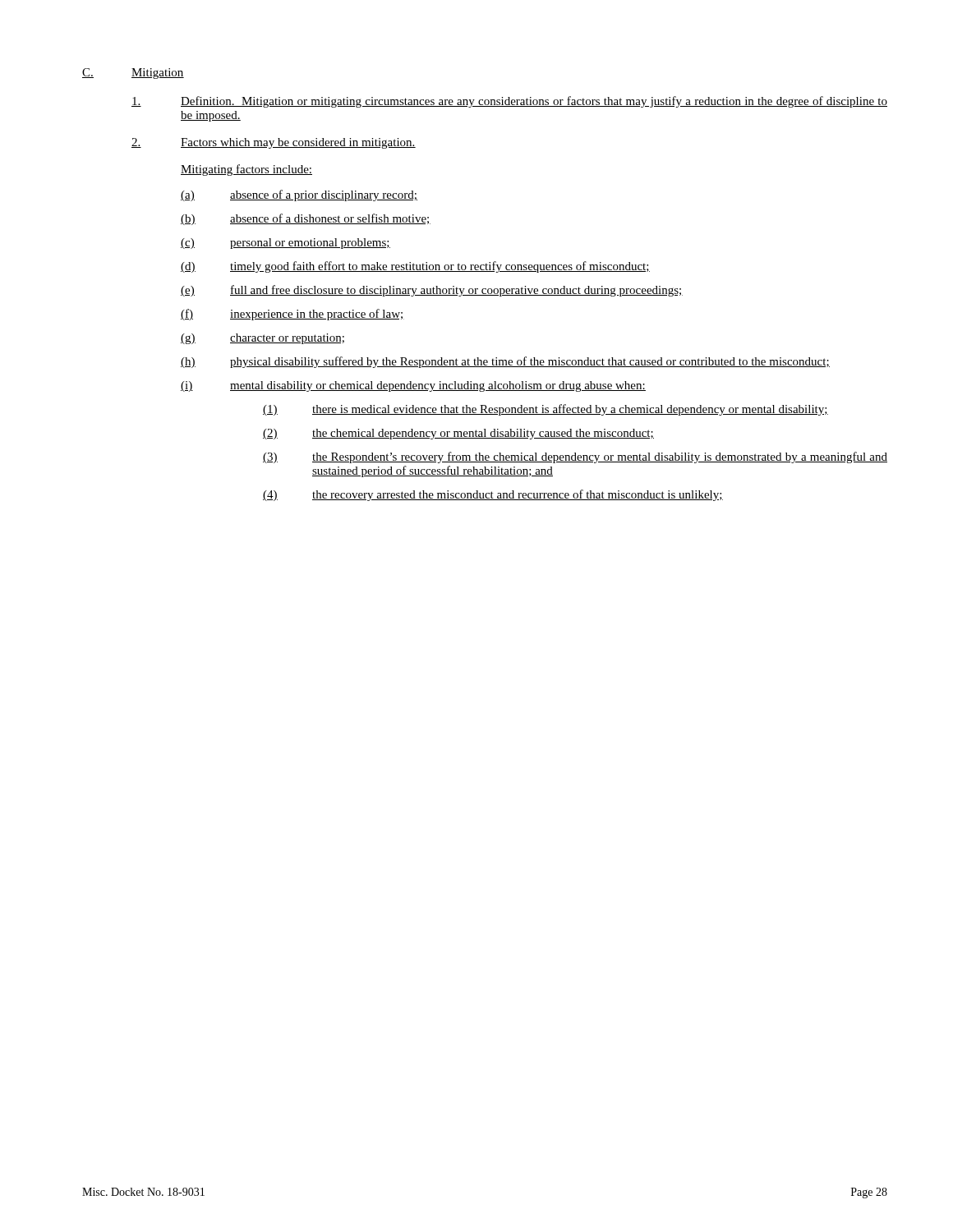
Task: Find the block starting "(g) character or reputation;"
Action: 262,339
